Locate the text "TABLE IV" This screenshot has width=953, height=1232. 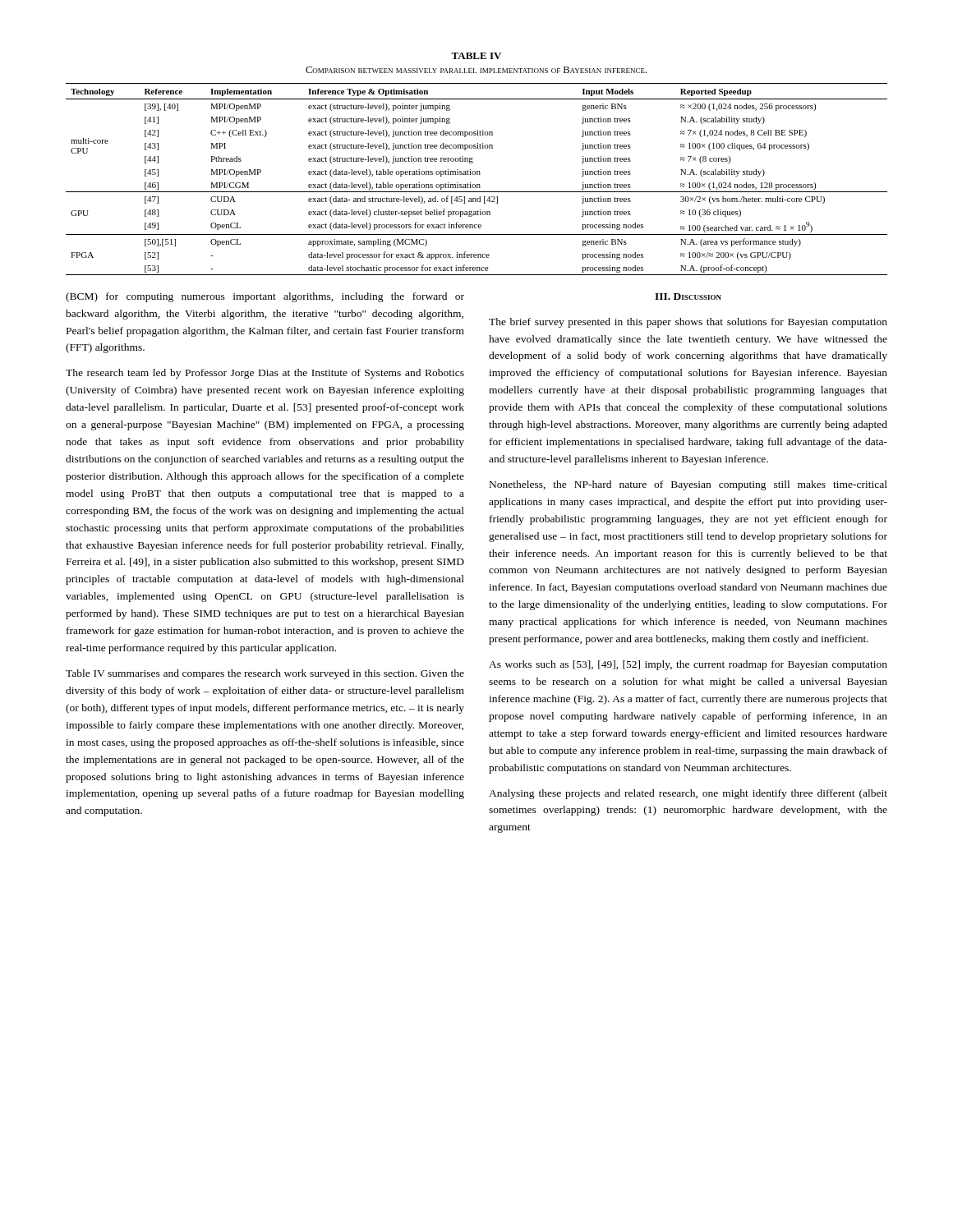coord(476,55)
